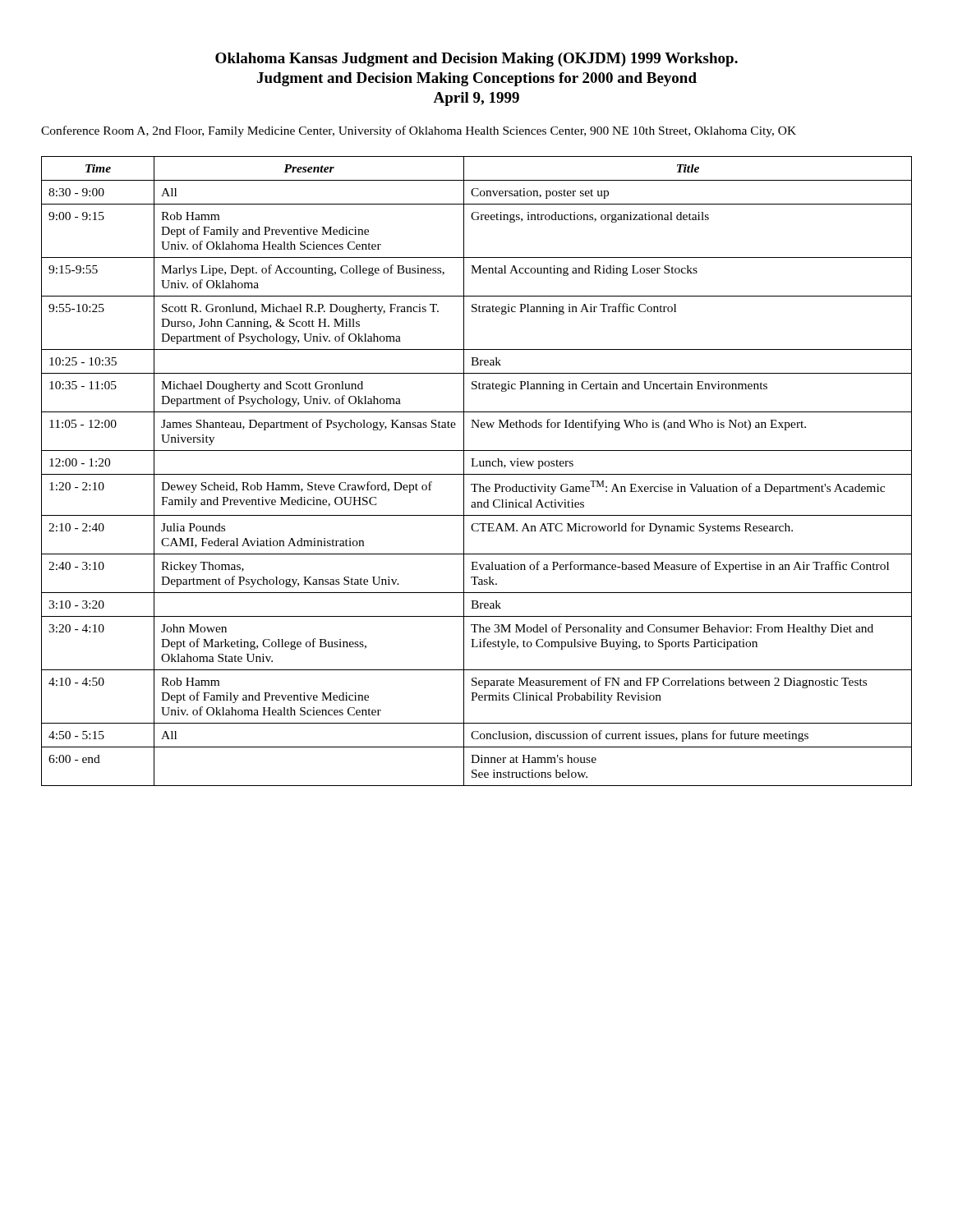Click the passage that begins "Conference Room A, 2nd Floor, Family Medicine"
Image resolution: width=953 pixels, height=1232 pixels.
(x=419, y=130)
